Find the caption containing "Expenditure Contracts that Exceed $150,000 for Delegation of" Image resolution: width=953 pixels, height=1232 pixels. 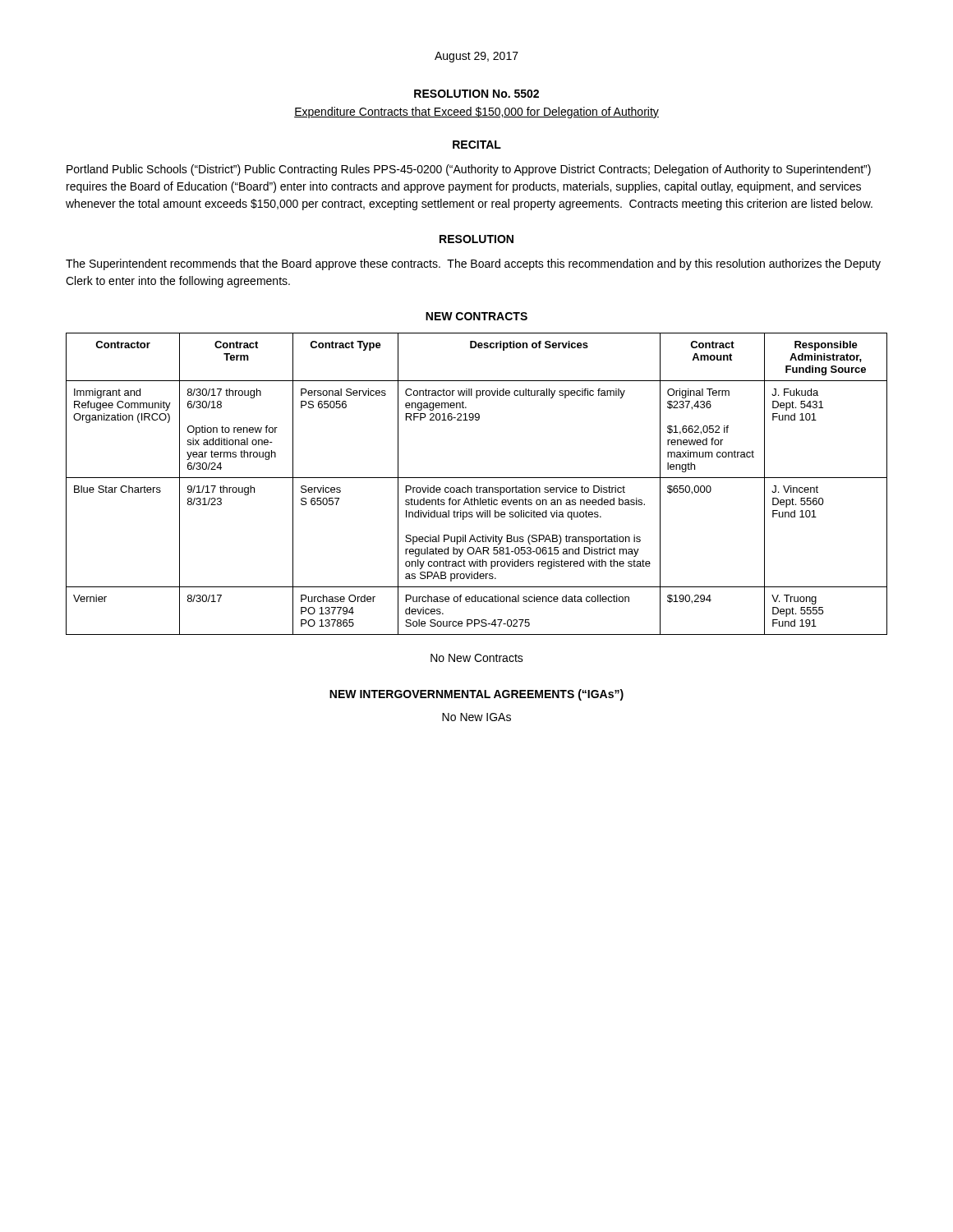pos(476,112)
